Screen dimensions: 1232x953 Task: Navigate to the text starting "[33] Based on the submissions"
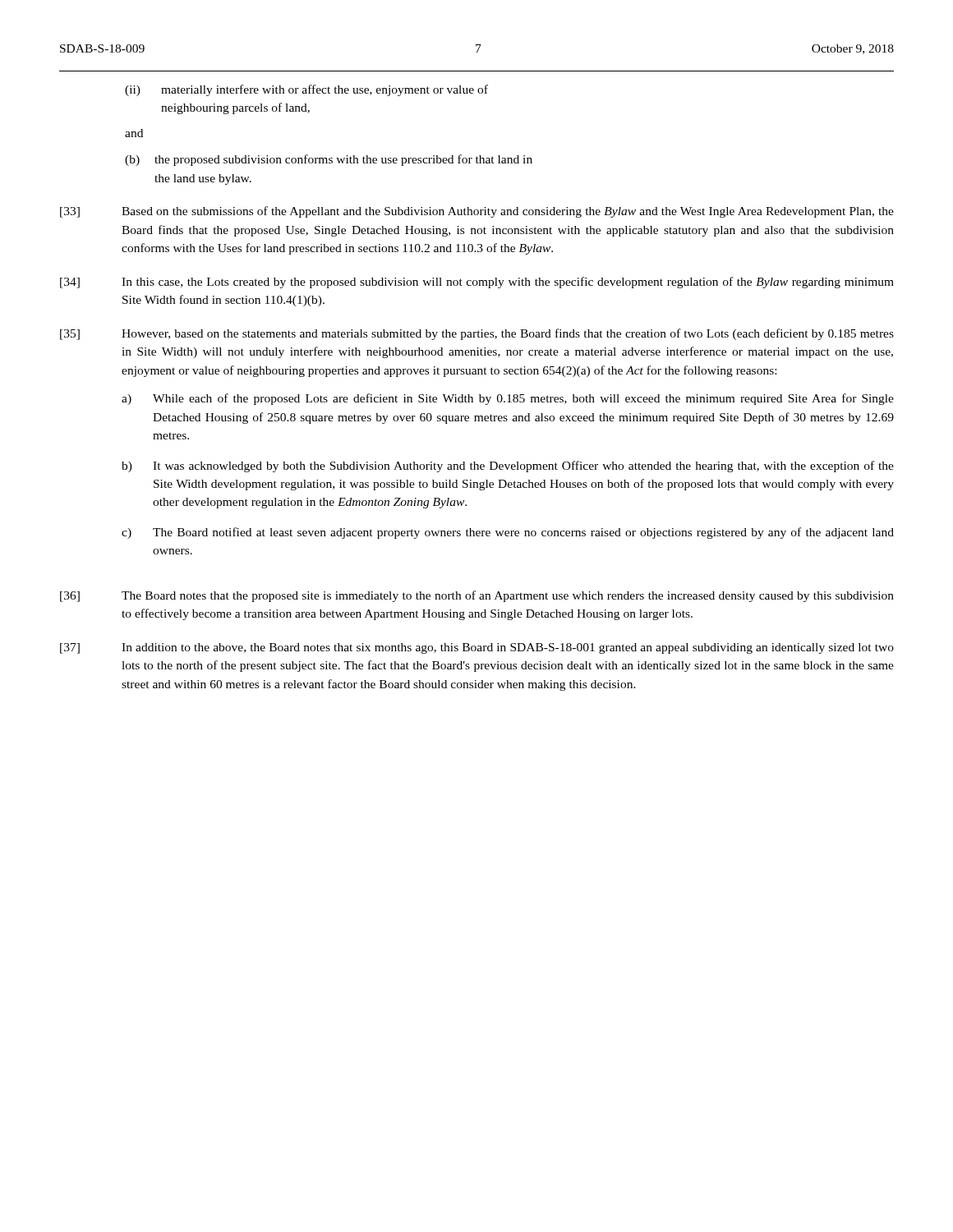[476, 230]
